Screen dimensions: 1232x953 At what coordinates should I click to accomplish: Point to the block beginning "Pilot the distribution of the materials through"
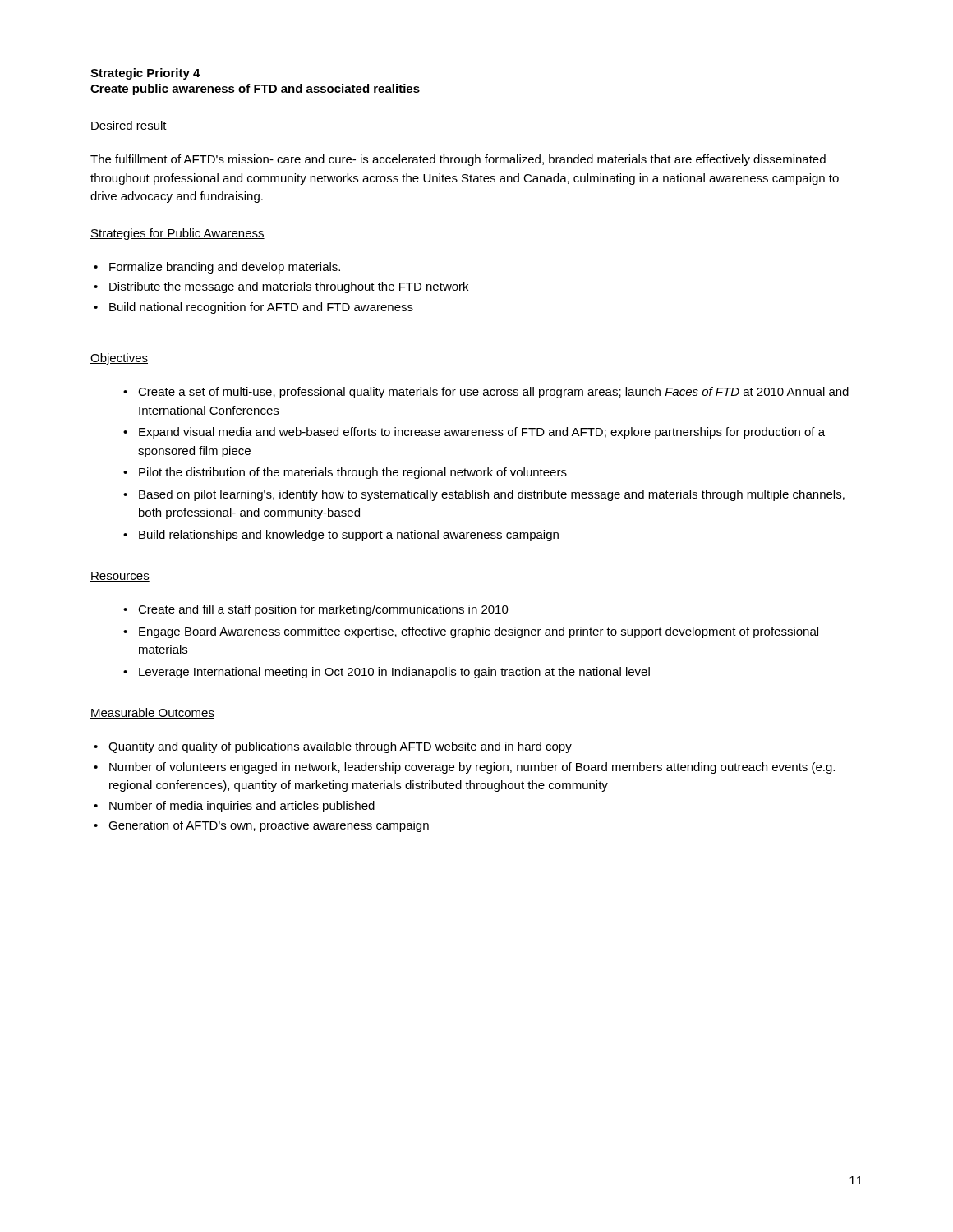(x=352, y=472)
